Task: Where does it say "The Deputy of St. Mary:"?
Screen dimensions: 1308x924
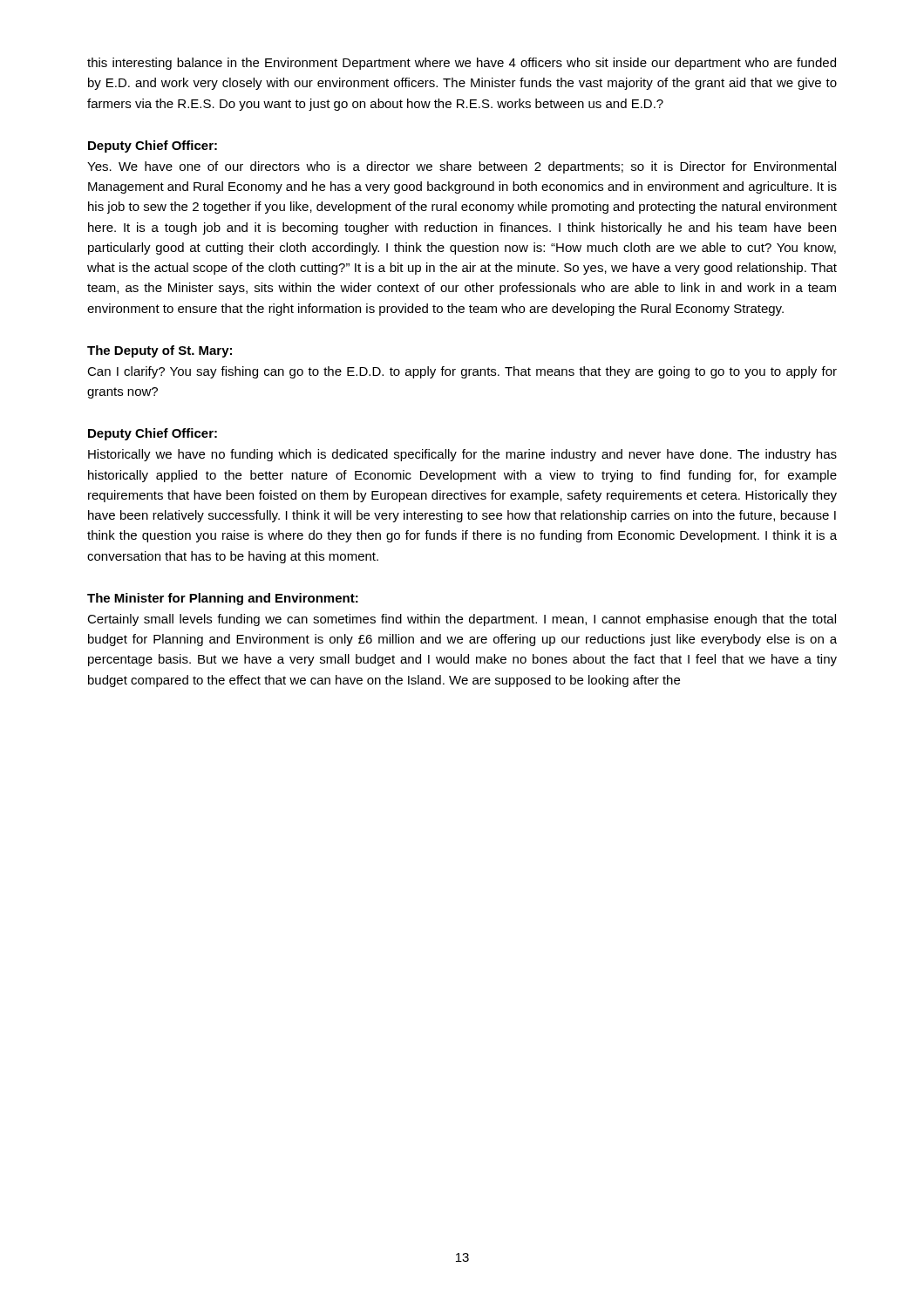Action: pyautogui.click(x=160, y=350)
